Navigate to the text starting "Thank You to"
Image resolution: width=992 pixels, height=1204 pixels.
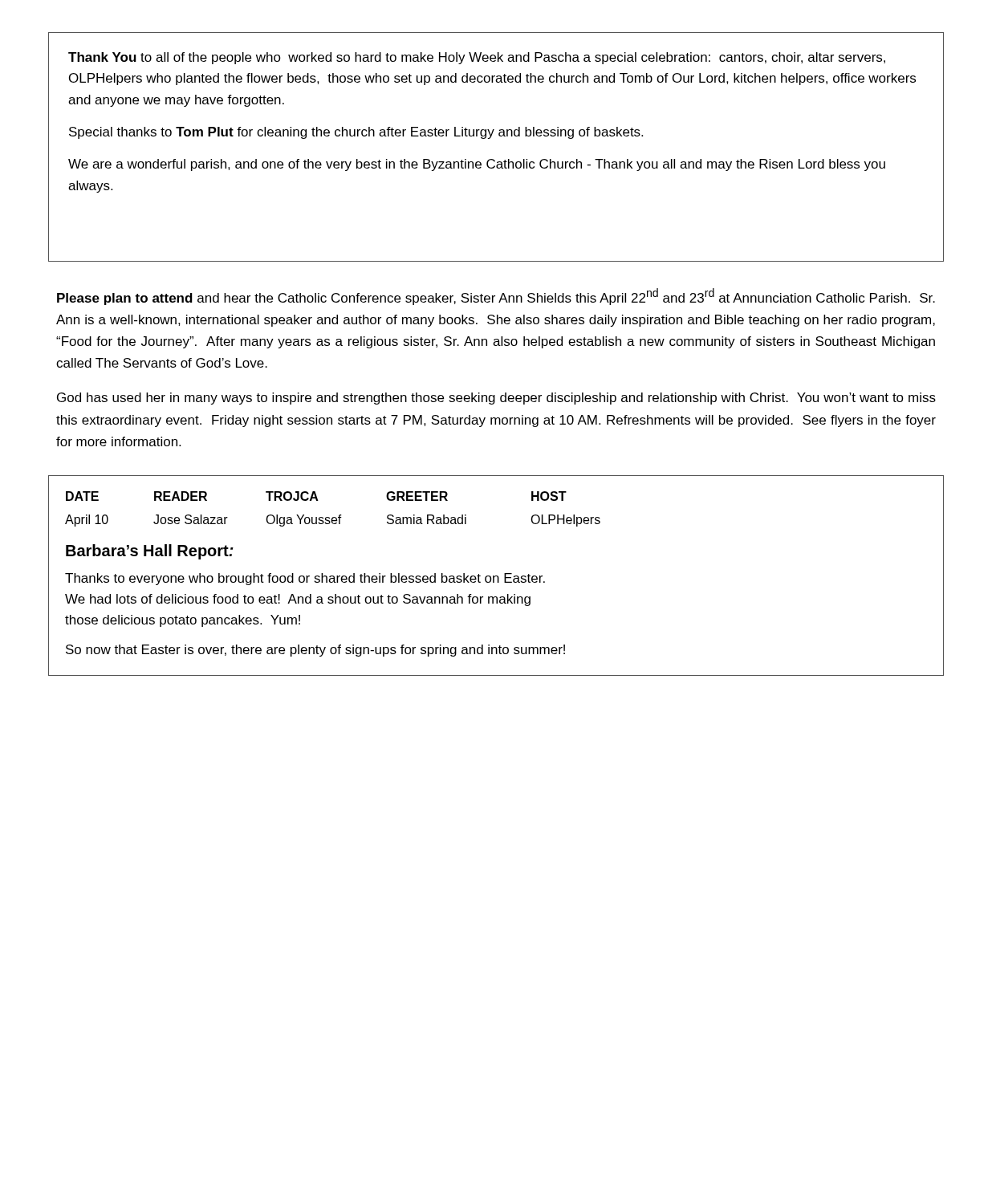(496, 122)
